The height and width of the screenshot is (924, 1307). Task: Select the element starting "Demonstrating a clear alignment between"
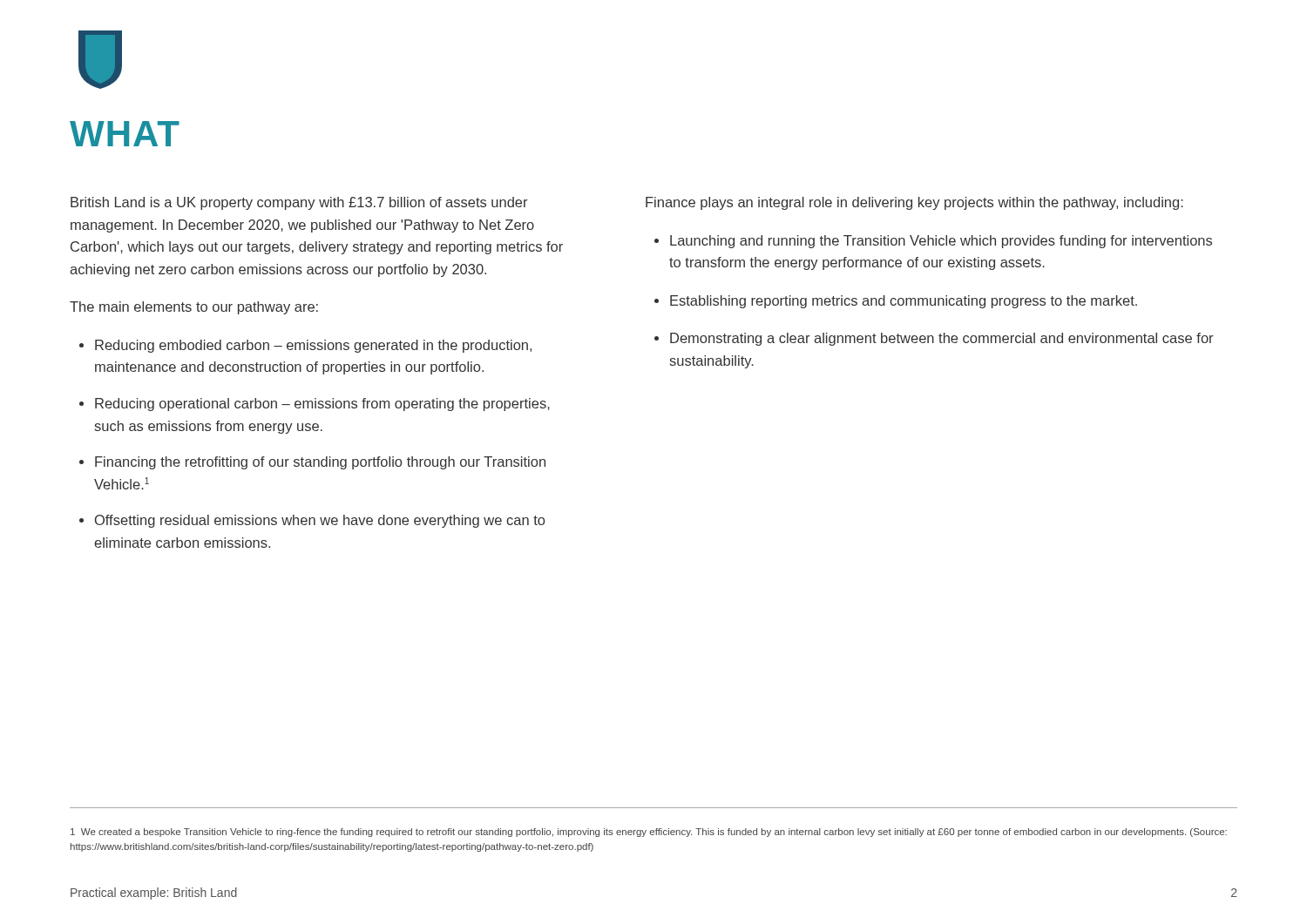941,349
